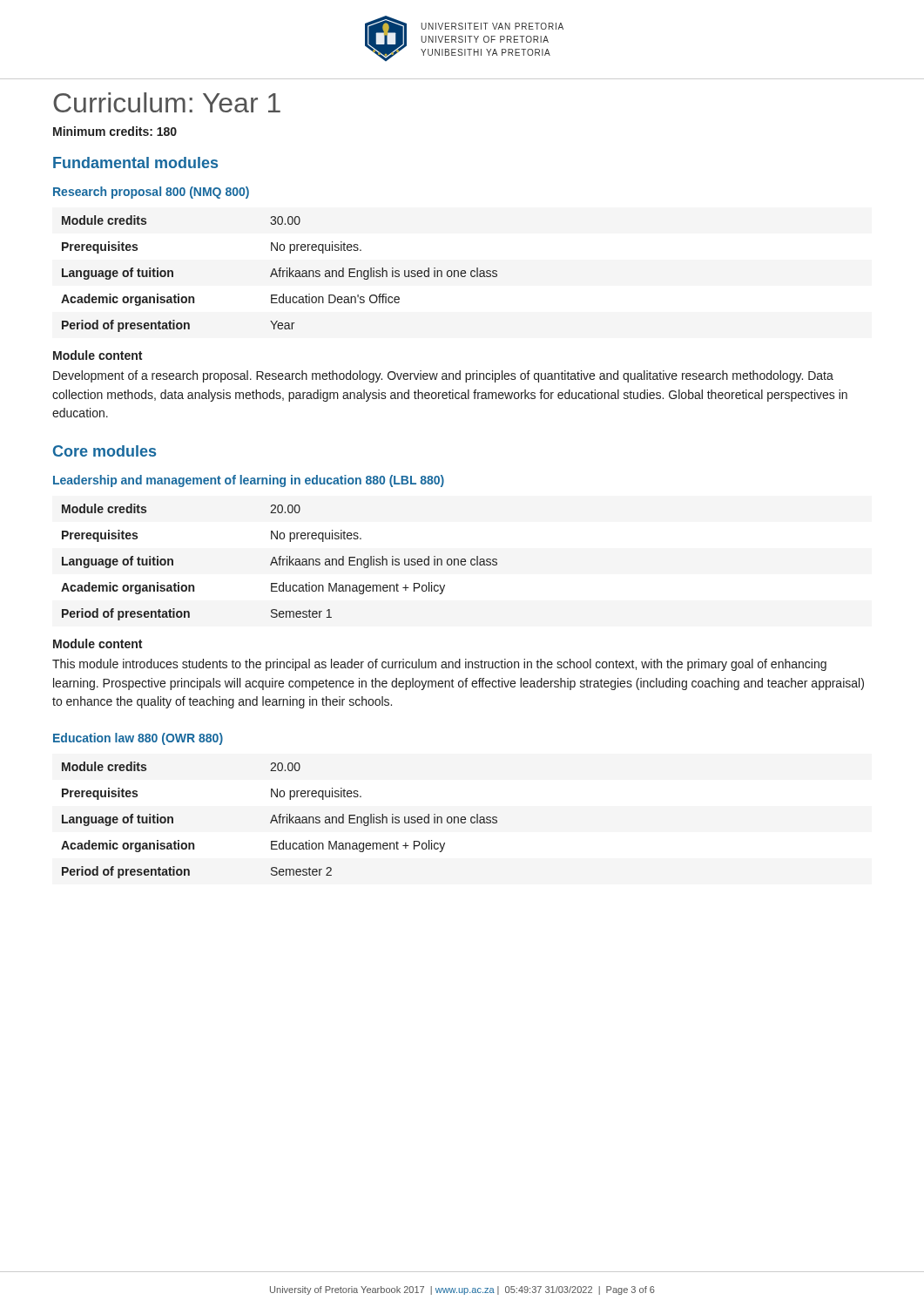924x1307 pixels.
Task: Point to the section header beginning "Leadership and management of learning in education 880"
Action: 248,480
